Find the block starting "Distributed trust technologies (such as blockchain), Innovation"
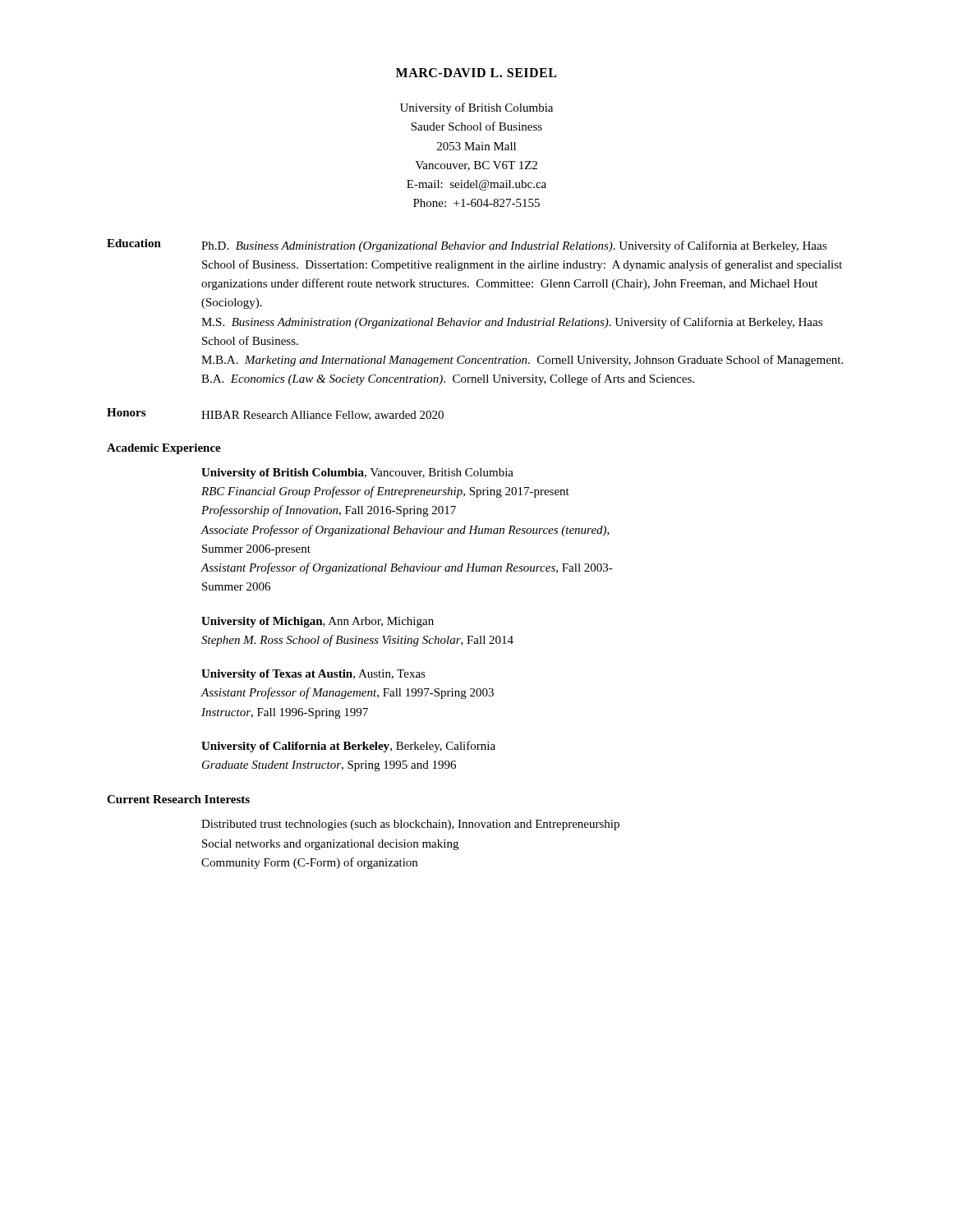The height and width of the screenshot is (1232, 953). (x=411, y=843)
